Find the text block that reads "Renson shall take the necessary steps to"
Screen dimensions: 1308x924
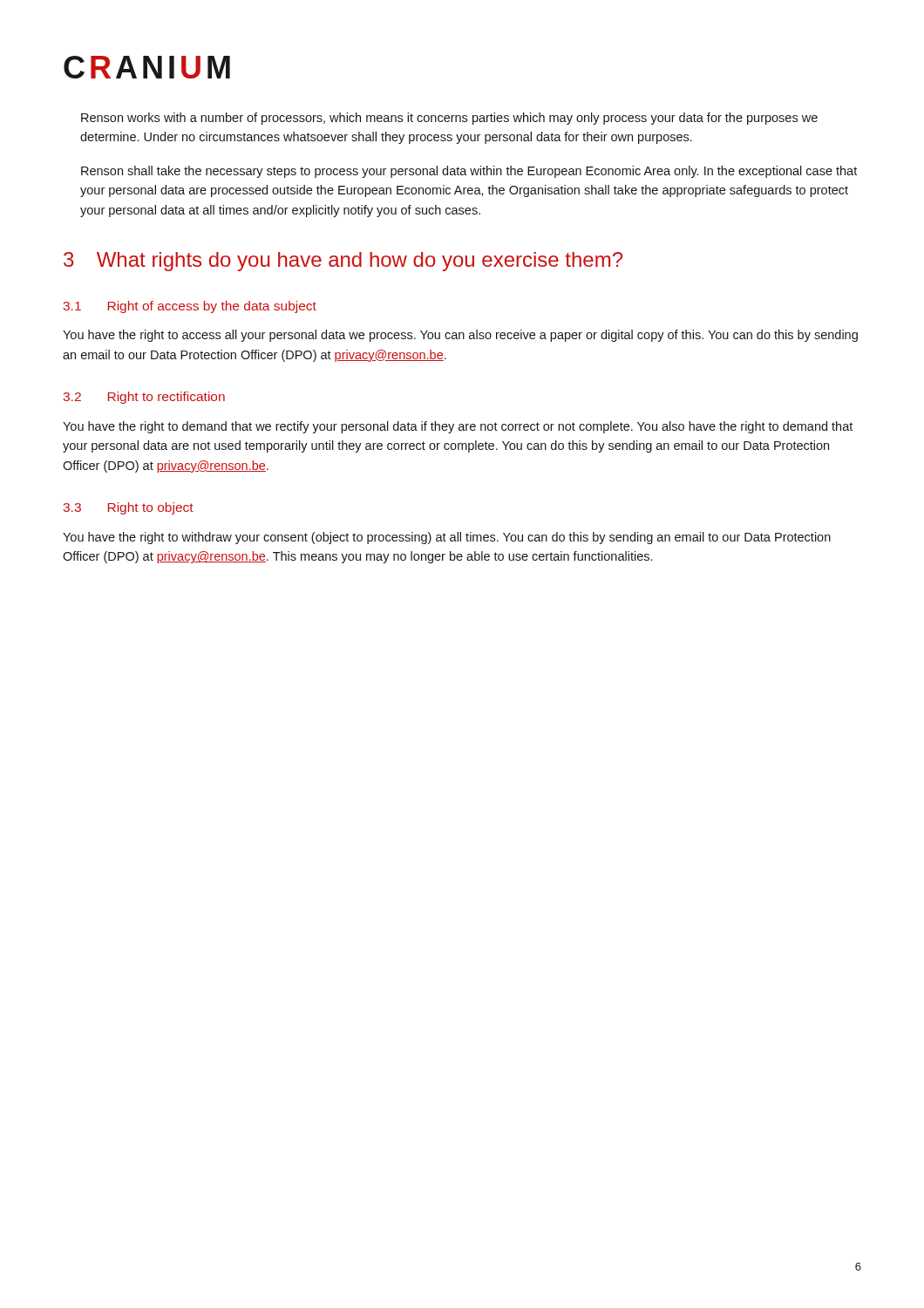(x=469, y=190)
